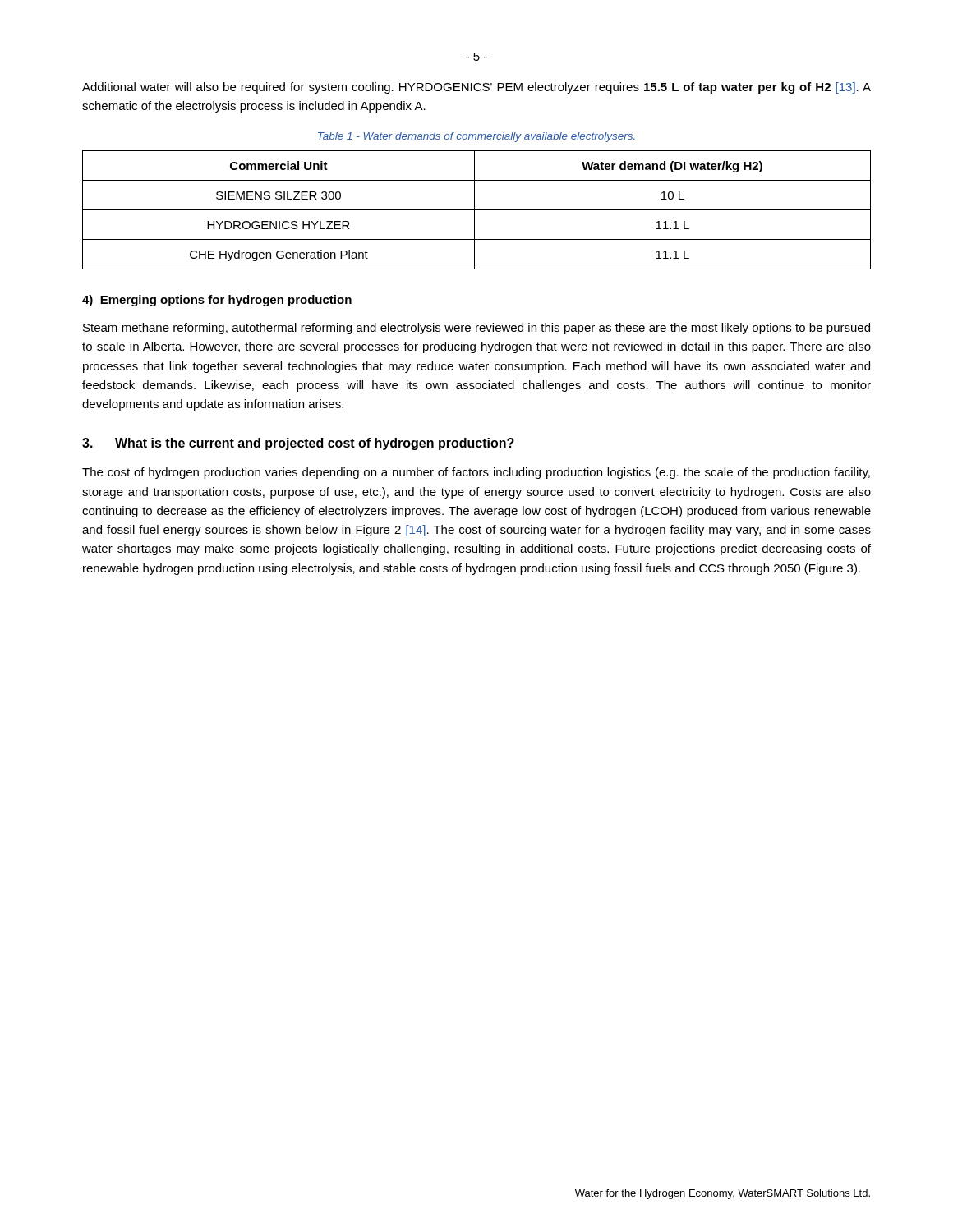Select the text block containing "Additional water will also be required for"
The height and width of the screenshot is (1232, 953).
(476, 96)
